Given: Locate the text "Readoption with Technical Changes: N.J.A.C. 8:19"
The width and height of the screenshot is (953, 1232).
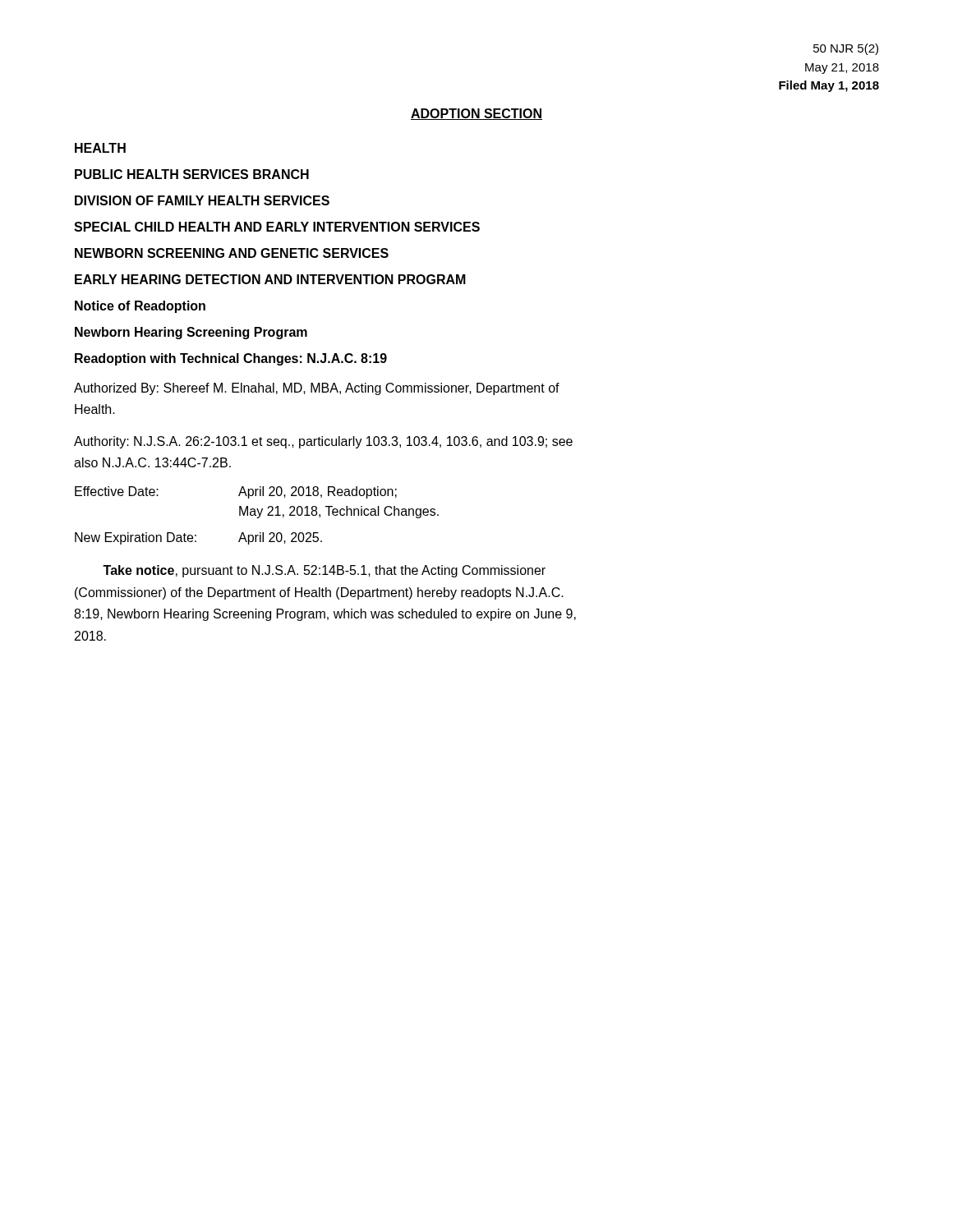Looking at the screenshot, I should tap(230, 359).
